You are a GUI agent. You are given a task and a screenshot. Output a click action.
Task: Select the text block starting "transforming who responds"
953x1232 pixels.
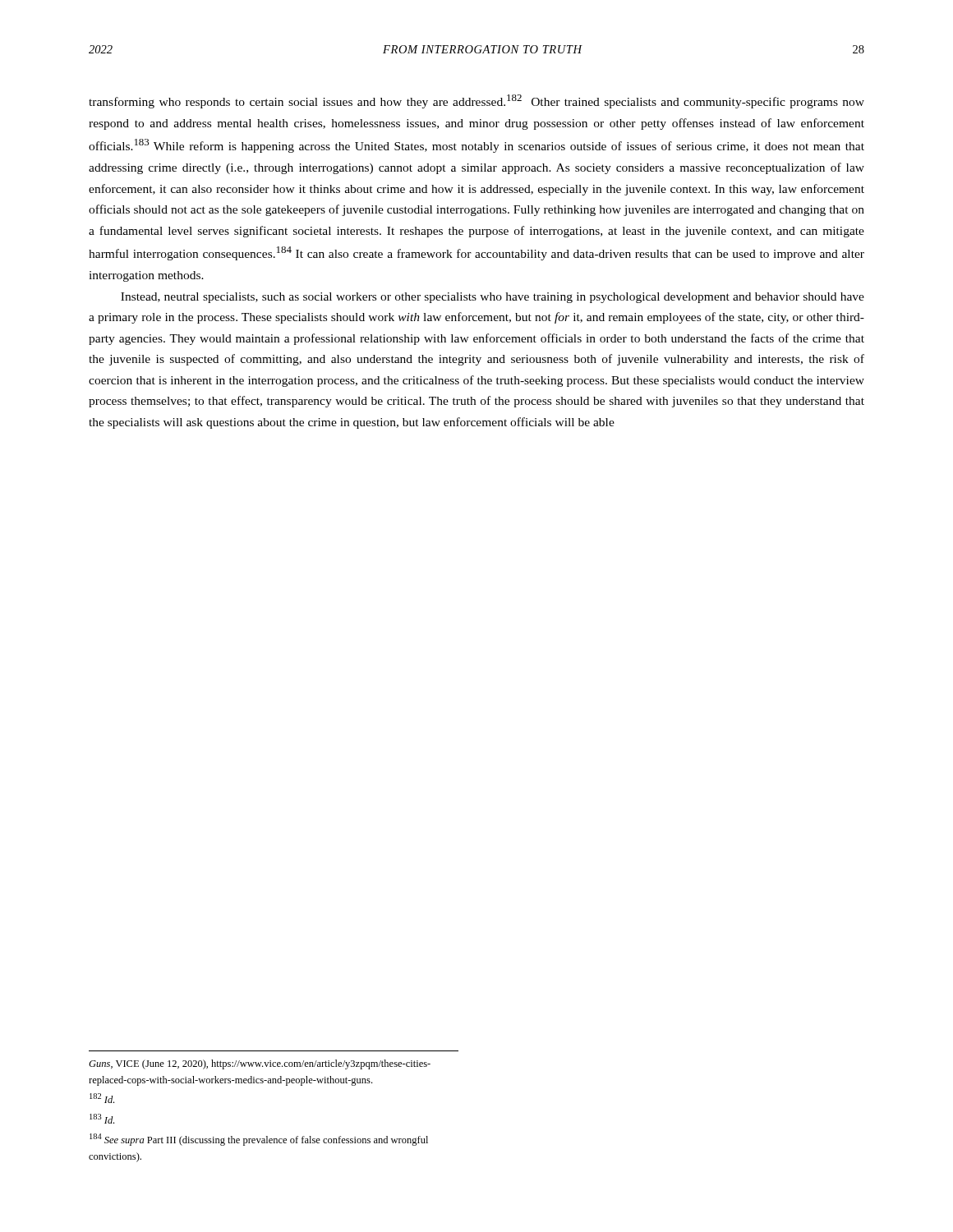tap(476, 261)
